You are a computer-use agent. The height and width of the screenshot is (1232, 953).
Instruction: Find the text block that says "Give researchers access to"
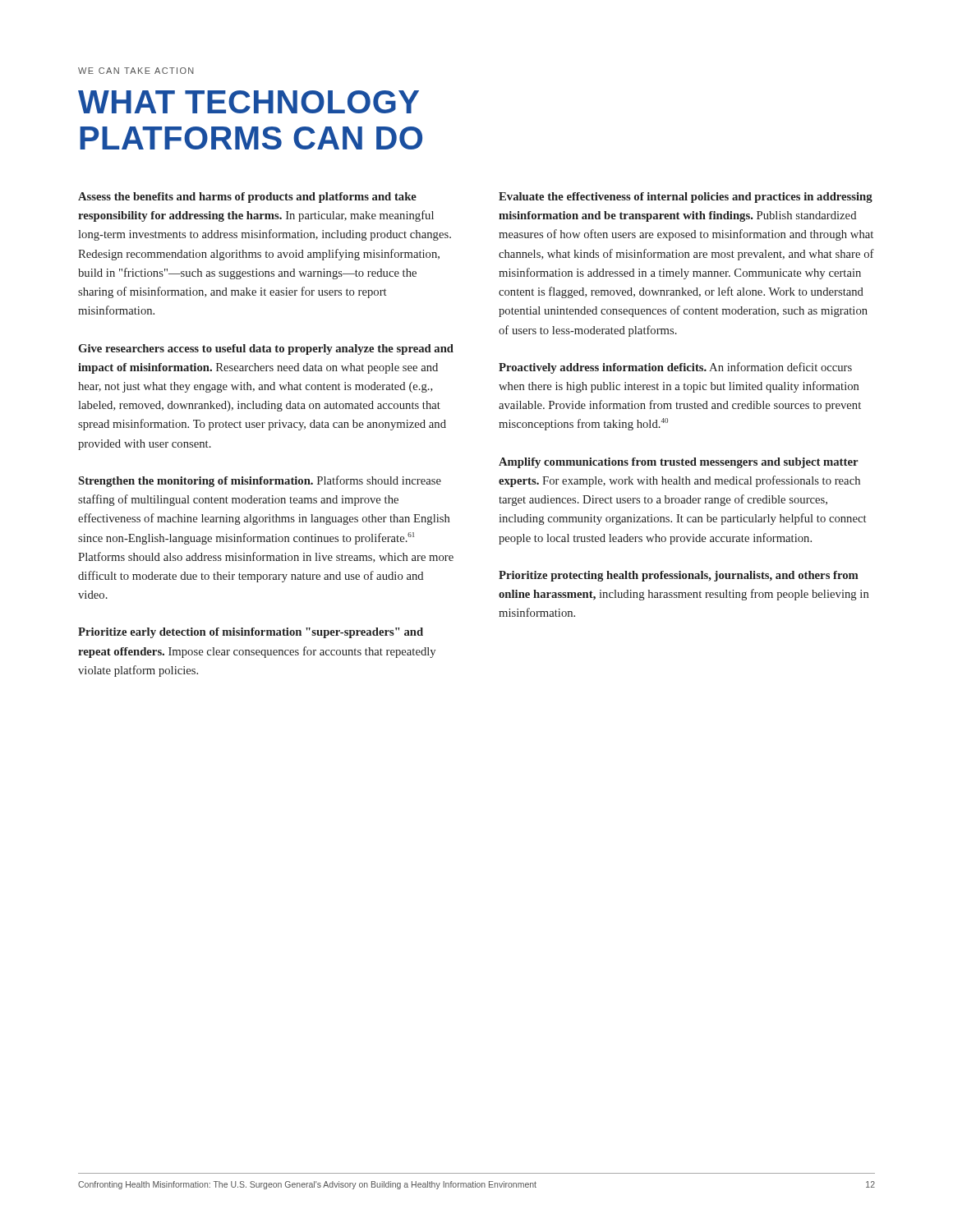(x=266, y=396)
